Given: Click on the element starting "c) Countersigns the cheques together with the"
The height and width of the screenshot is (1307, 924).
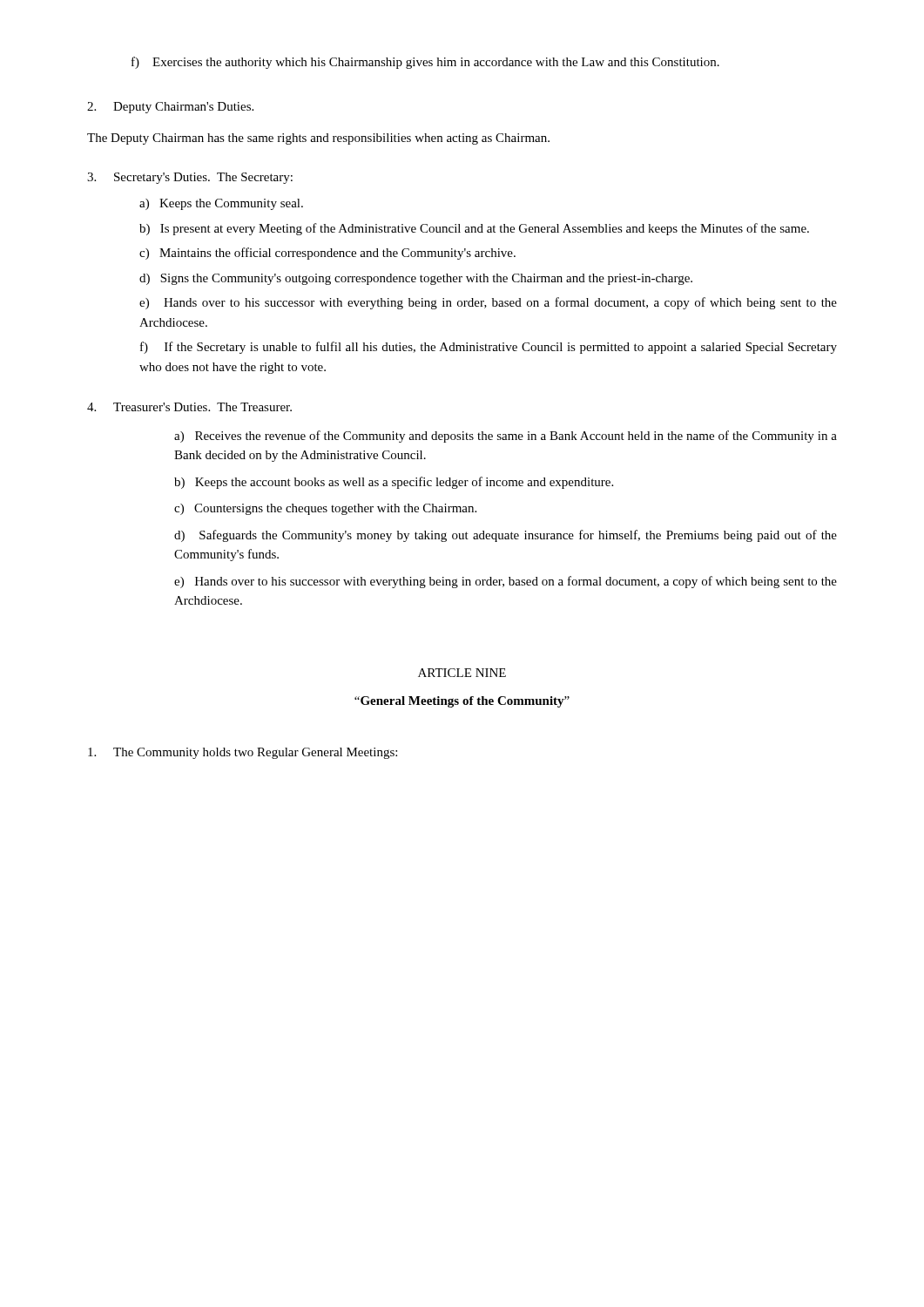Looking at the screenshot, I should pos(326,508).
